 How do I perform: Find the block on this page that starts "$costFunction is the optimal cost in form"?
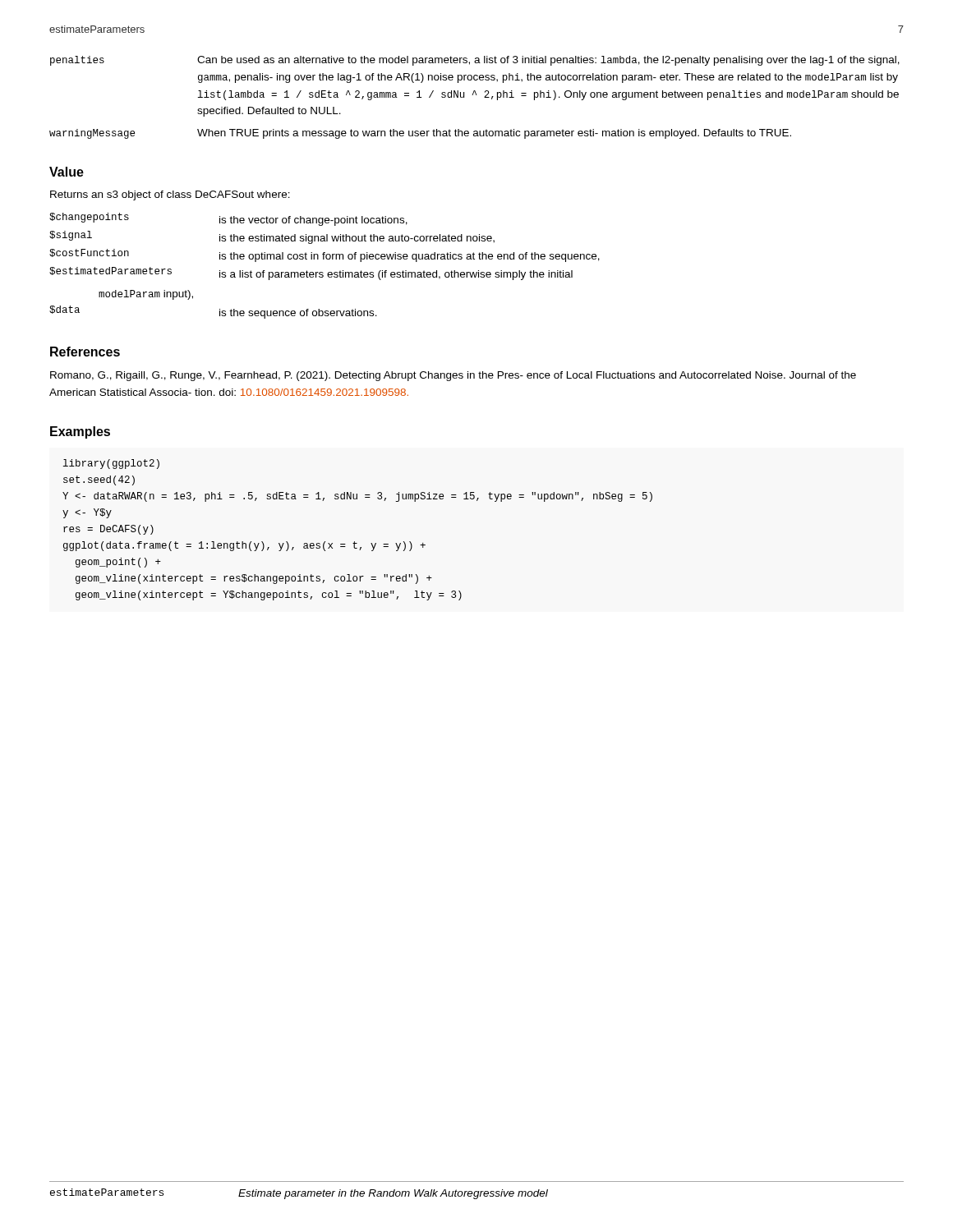325,256
